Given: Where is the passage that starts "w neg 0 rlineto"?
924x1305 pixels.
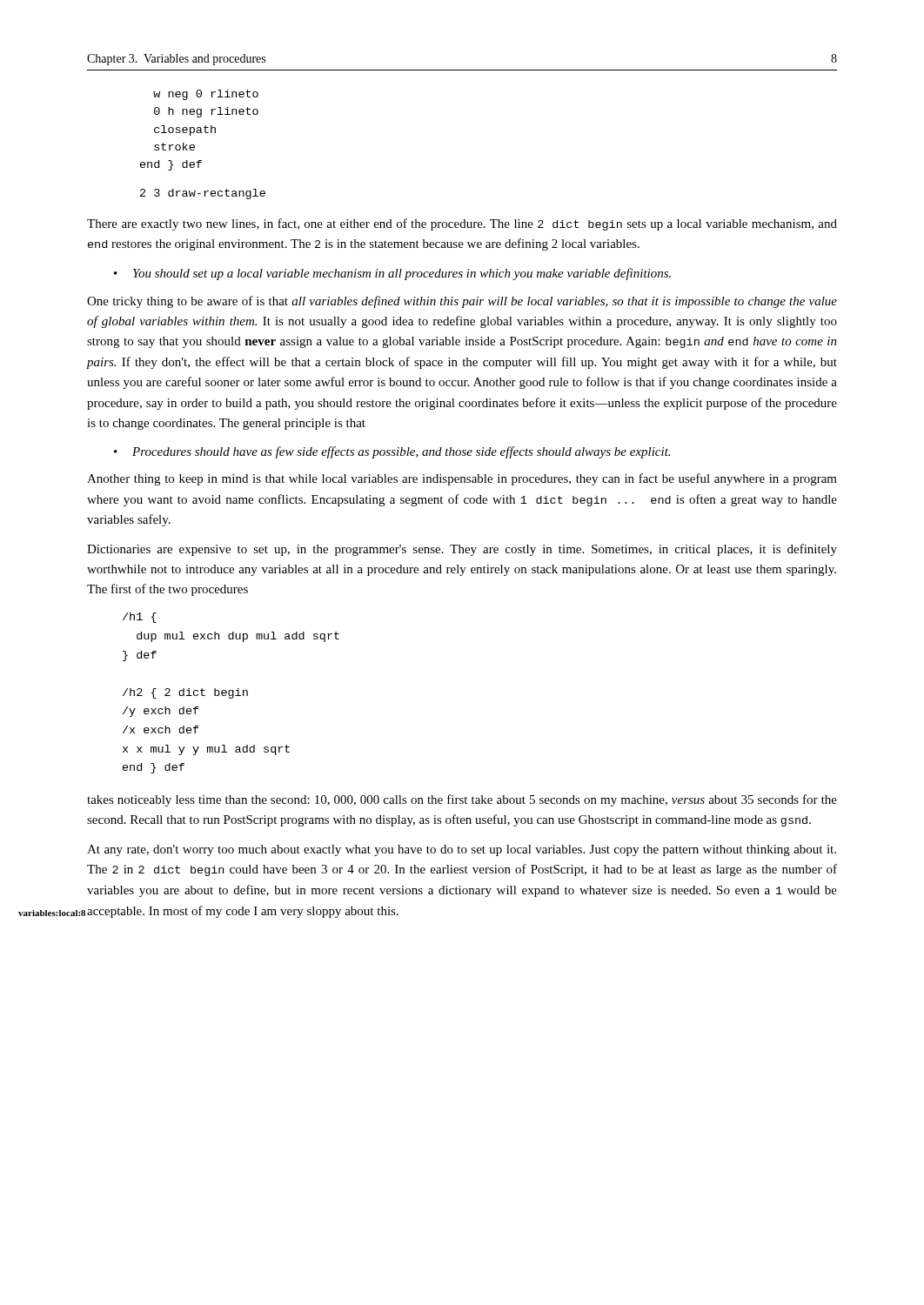Looking at the screenshot, I should pos(199,130).
